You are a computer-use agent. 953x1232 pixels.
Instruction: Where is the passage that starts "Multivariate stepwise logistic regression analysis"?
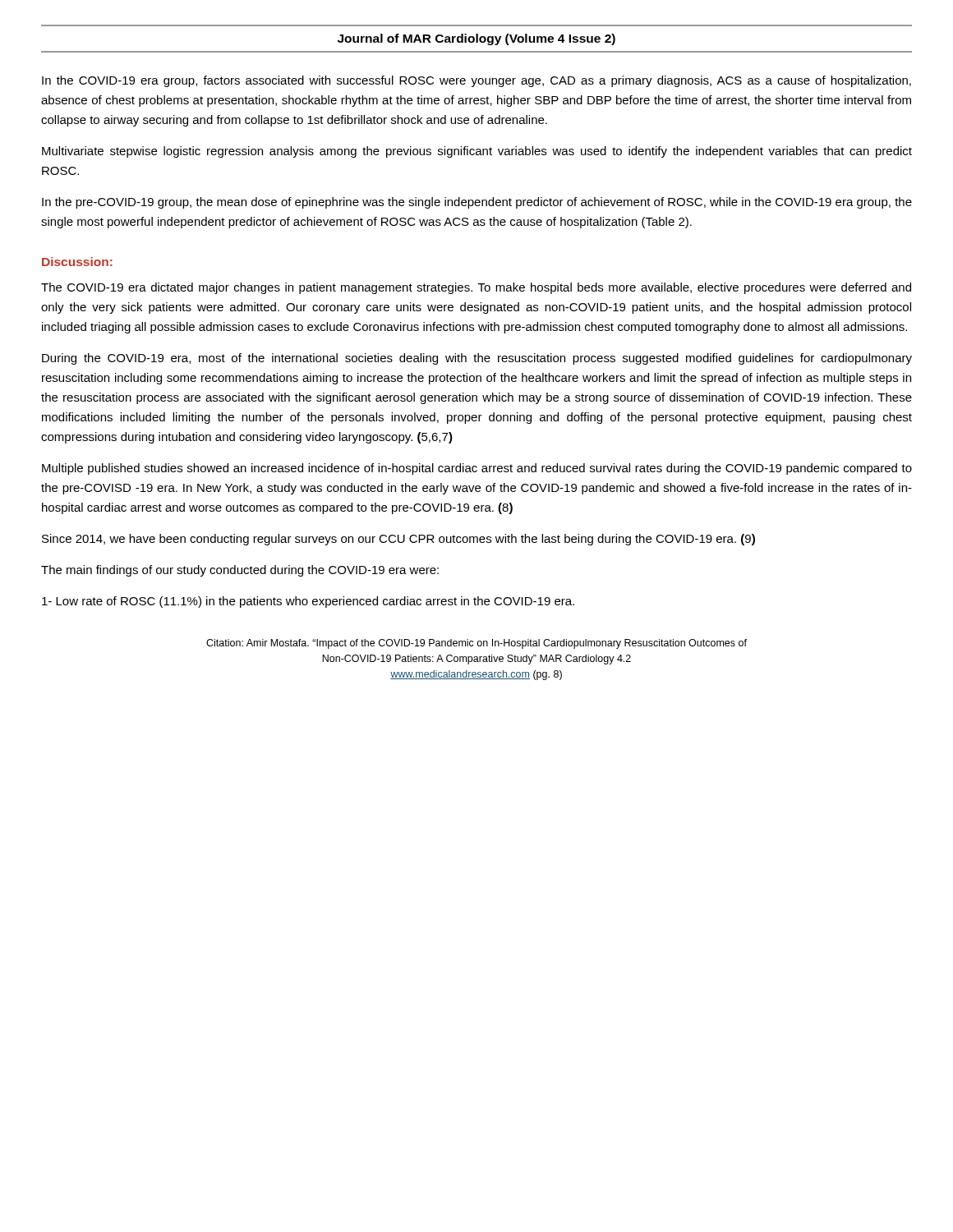click(476, 161)
